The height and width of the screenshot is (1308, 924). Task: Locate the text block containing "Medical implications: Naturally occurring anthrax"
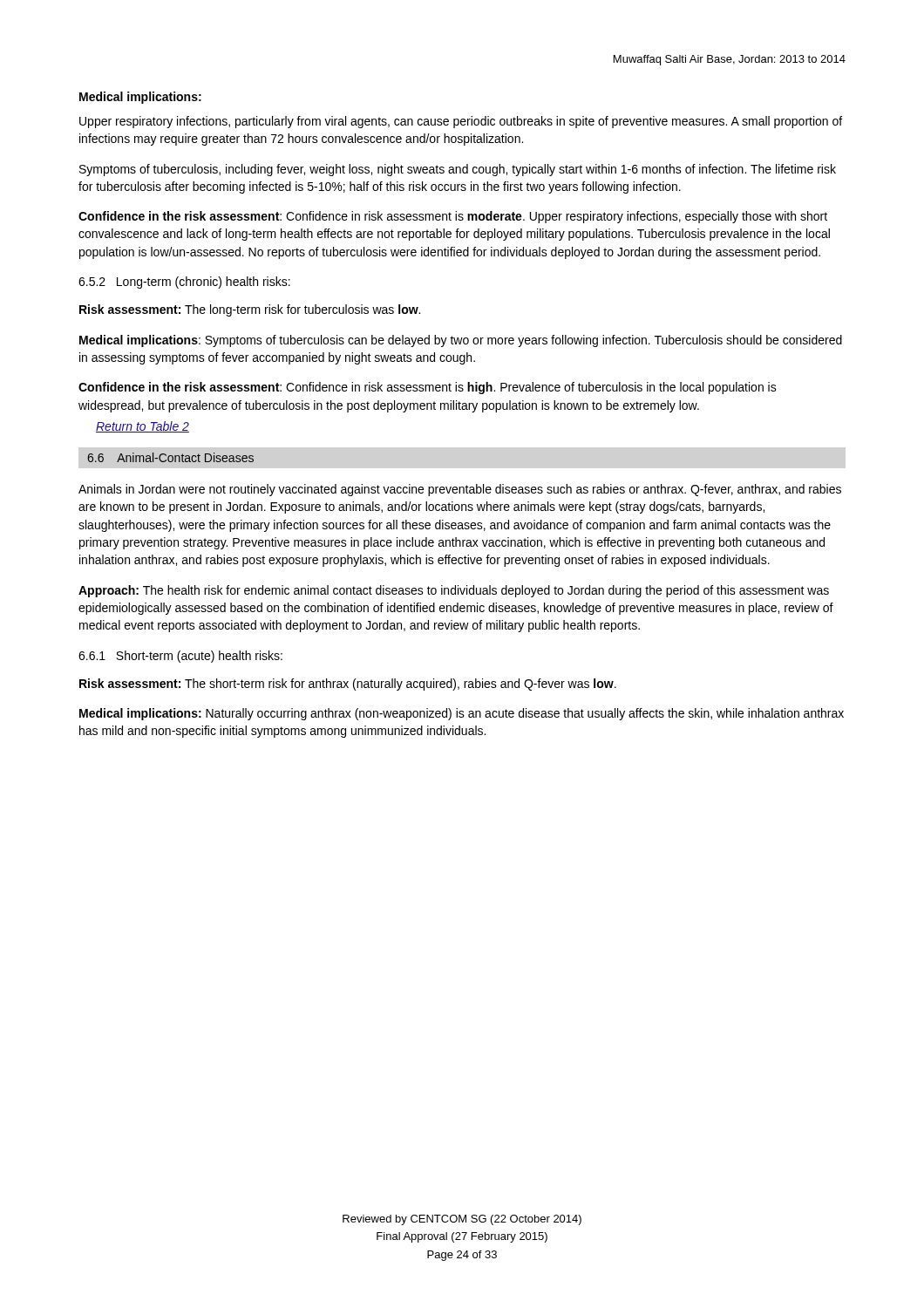click(x=461, y=722)
